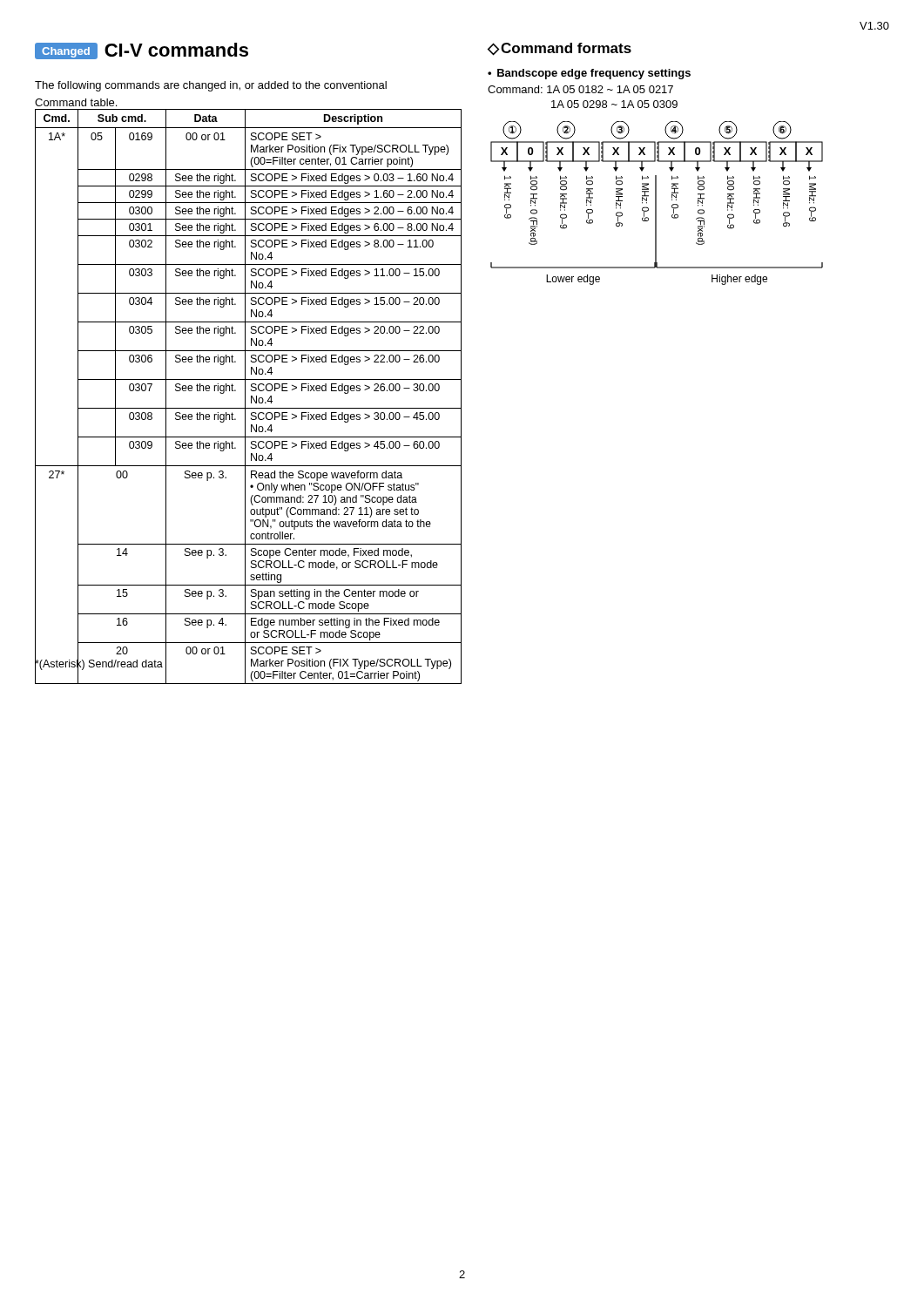
Task: Click on the table containing "Scope Center mode, Fixed"
Action: (x=248, y=396)
